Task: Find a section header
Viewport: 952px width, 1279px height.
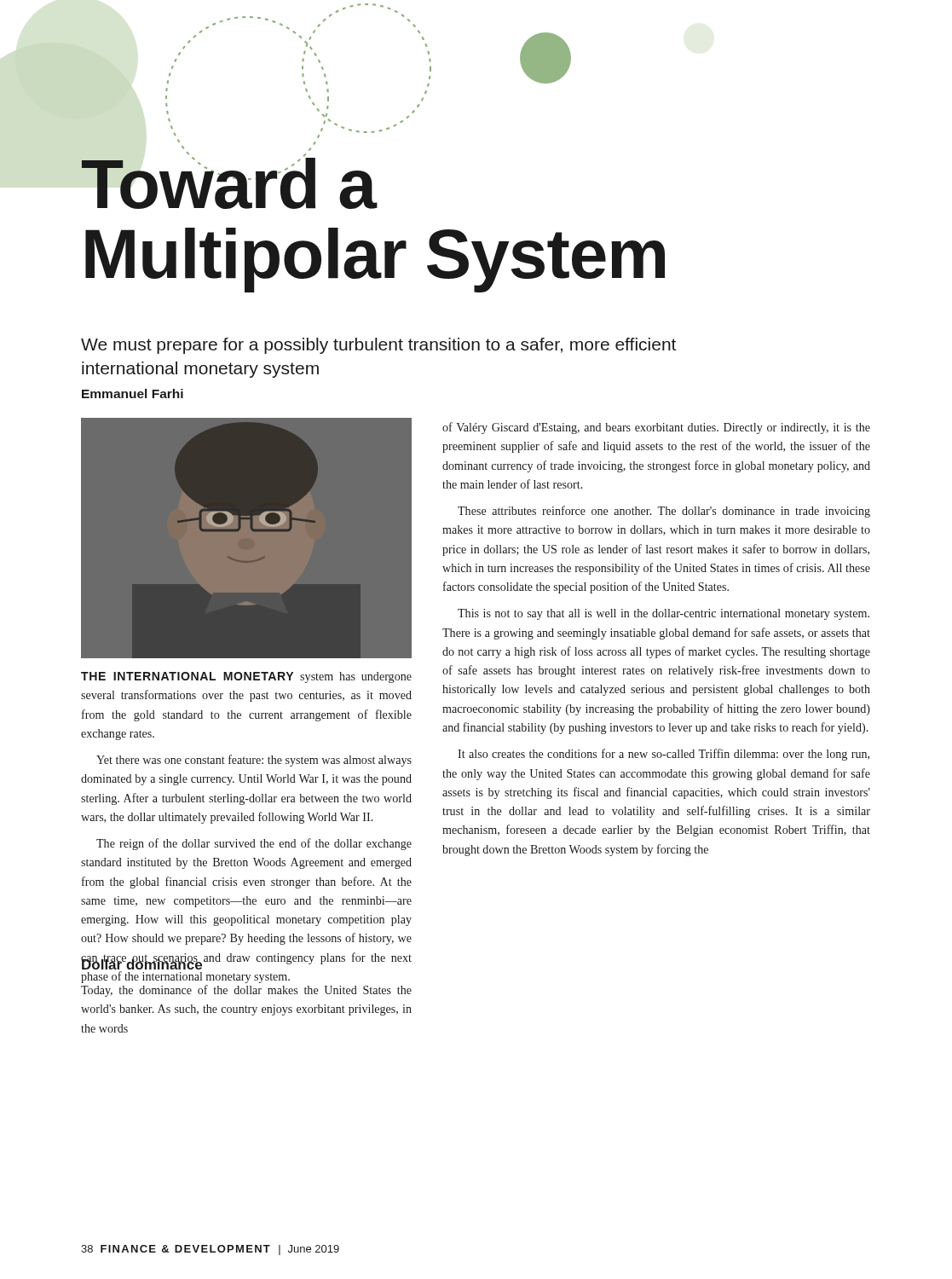Action: point(142,965)
